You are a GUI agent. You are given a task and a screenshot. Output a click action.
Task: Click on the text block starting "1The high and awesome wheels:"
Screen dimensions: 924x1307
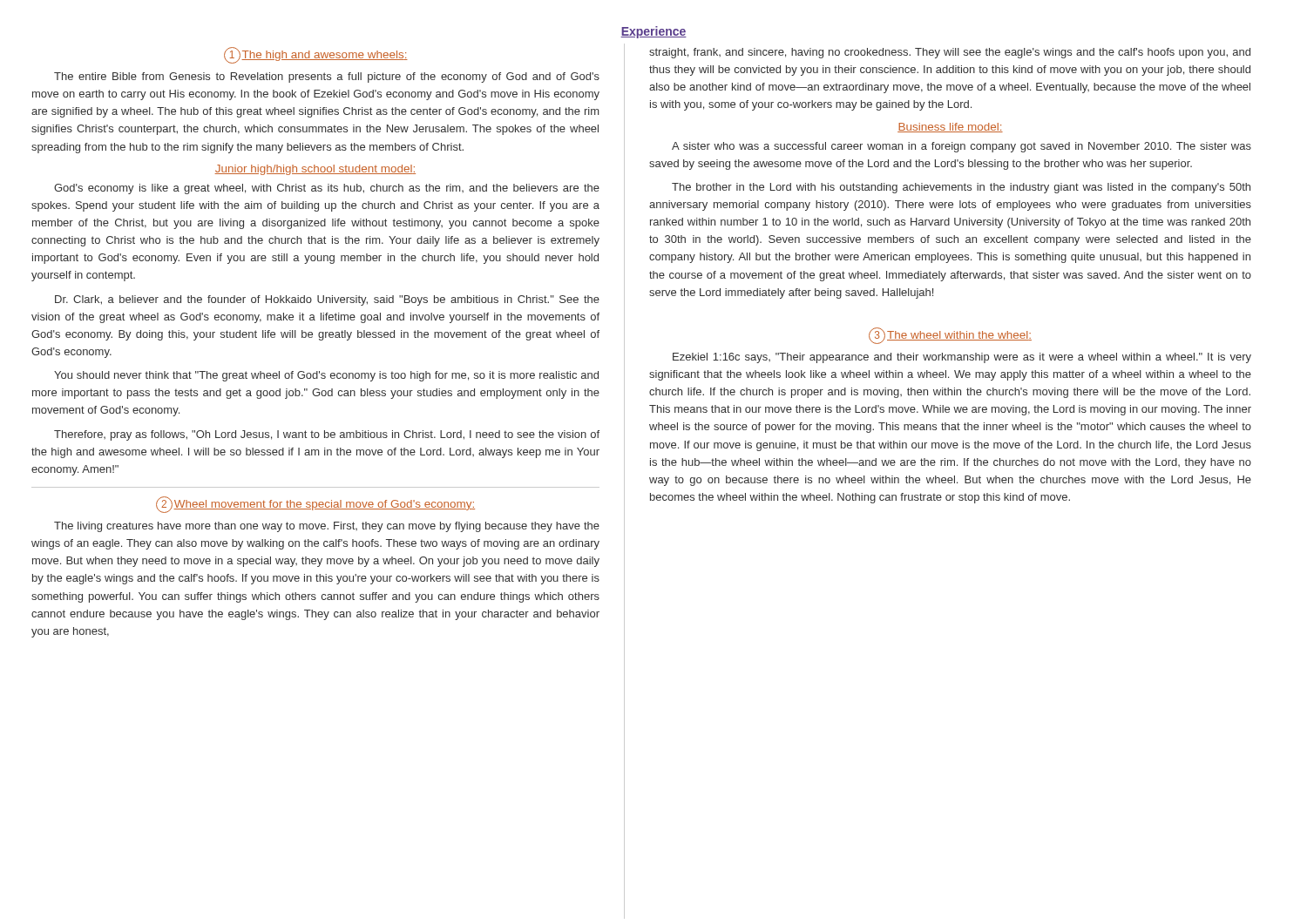coord(315,55)
